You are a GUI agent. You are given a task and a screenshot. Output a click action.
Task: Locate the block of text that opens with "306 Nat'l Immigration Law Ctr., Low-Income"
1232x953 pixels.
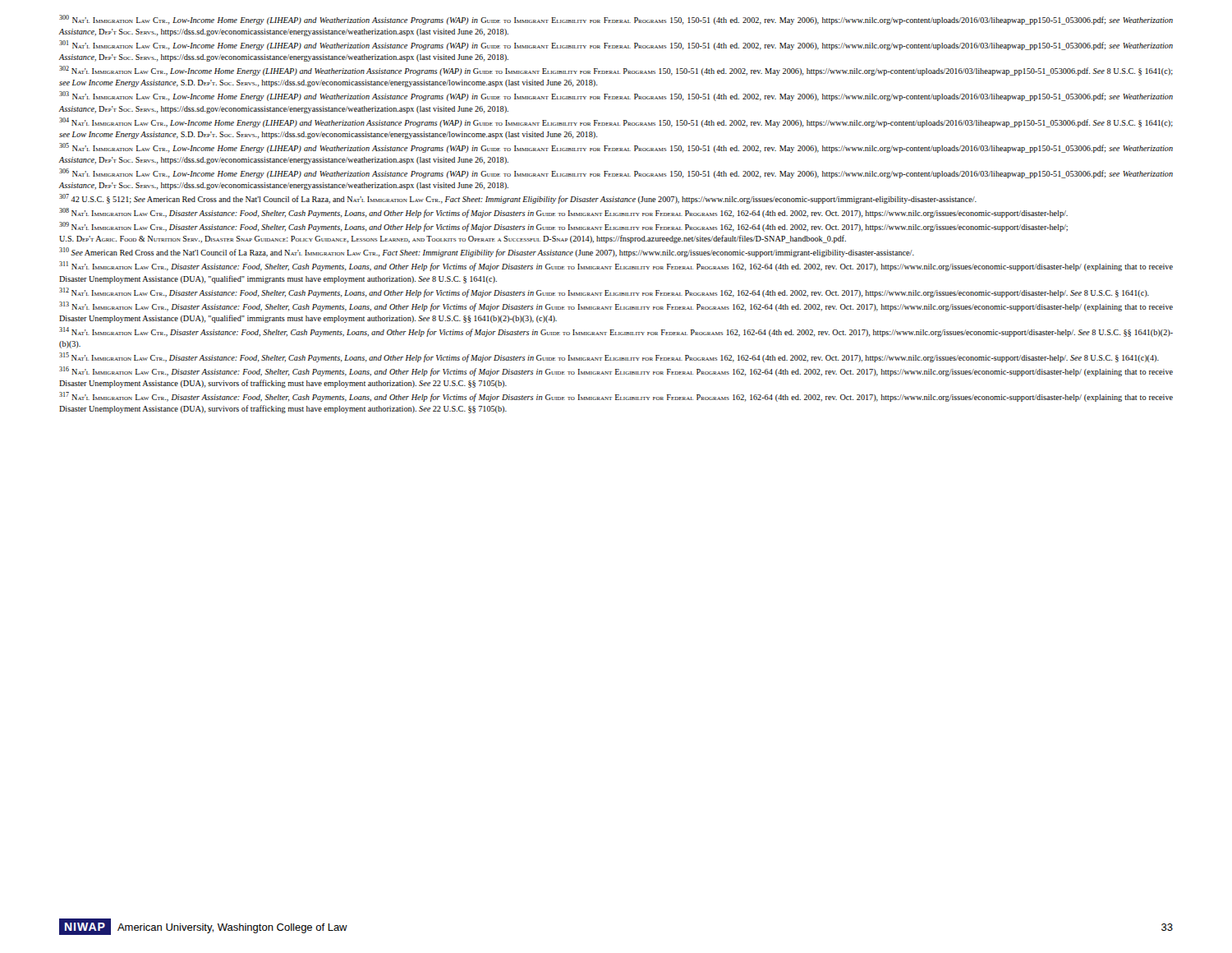(616, 179)
